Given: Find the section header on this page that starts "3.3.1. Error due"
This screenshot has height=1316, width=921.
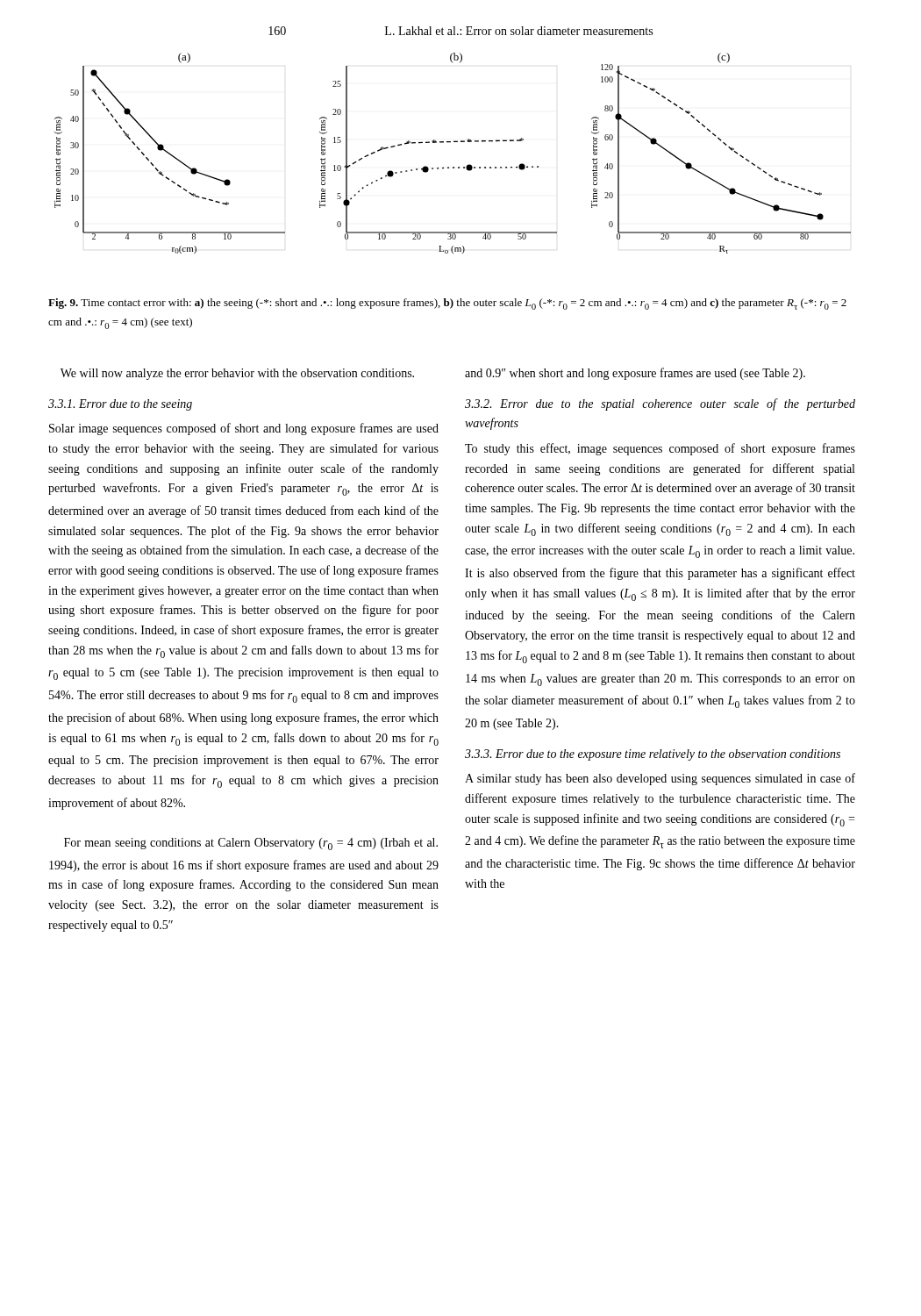Looking at the screenshot, I should (120, 404).
